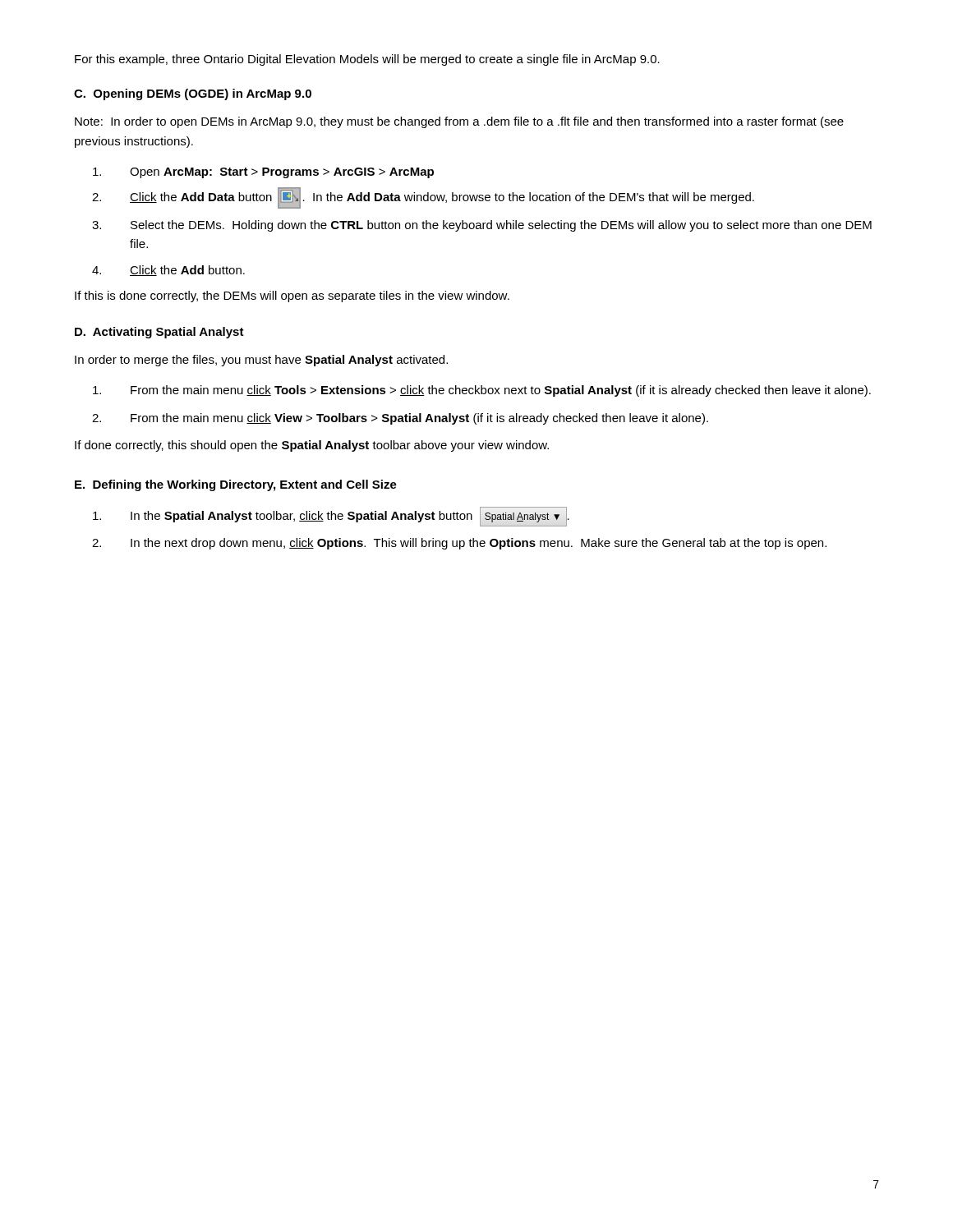Point to the element starting "Open ArcMap: Start > Programs >"
The width and height of the screenshot is (953, 1232).
click(254, 171)
